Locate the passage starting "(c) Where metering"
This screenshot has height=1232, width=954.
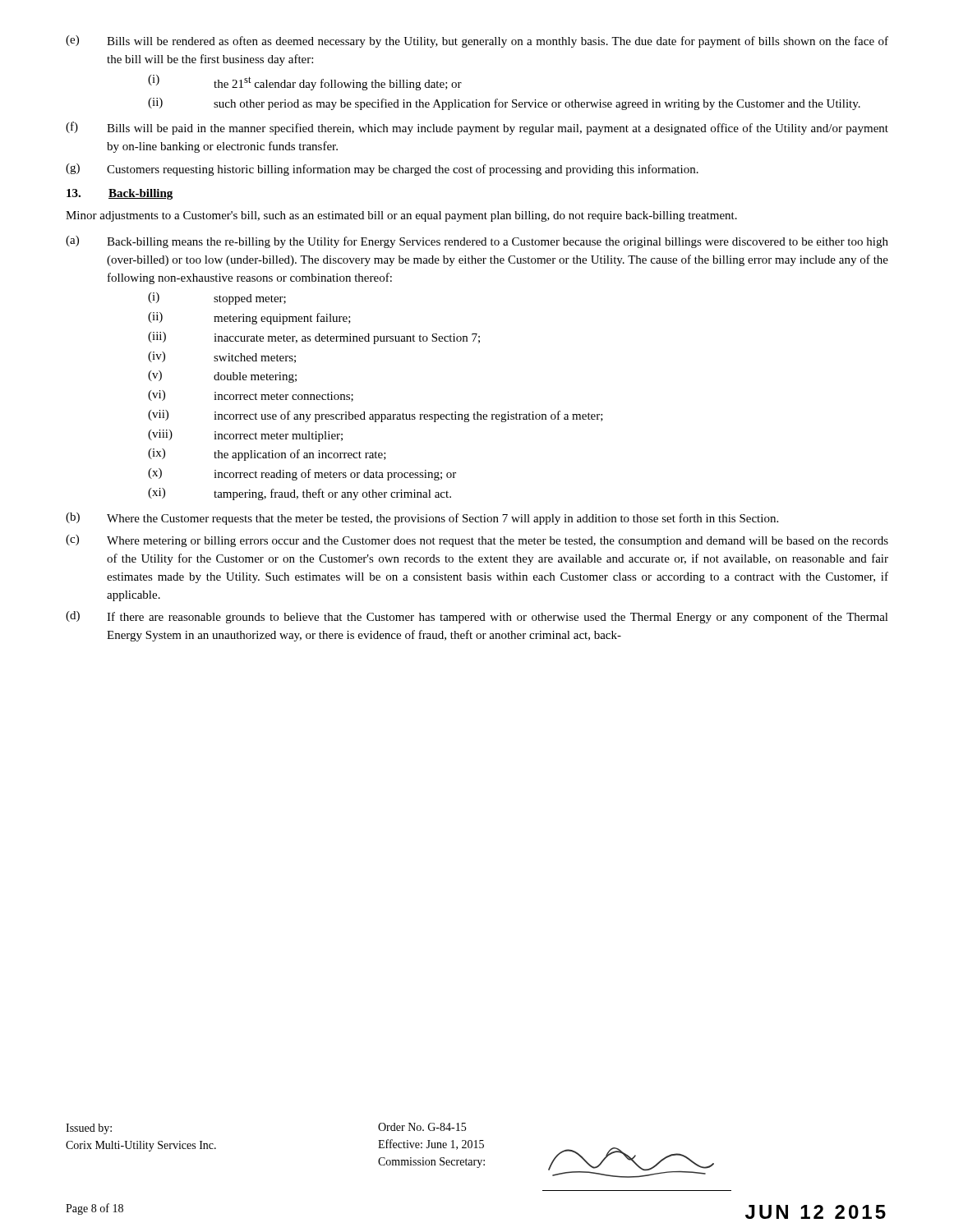point(477,568)
